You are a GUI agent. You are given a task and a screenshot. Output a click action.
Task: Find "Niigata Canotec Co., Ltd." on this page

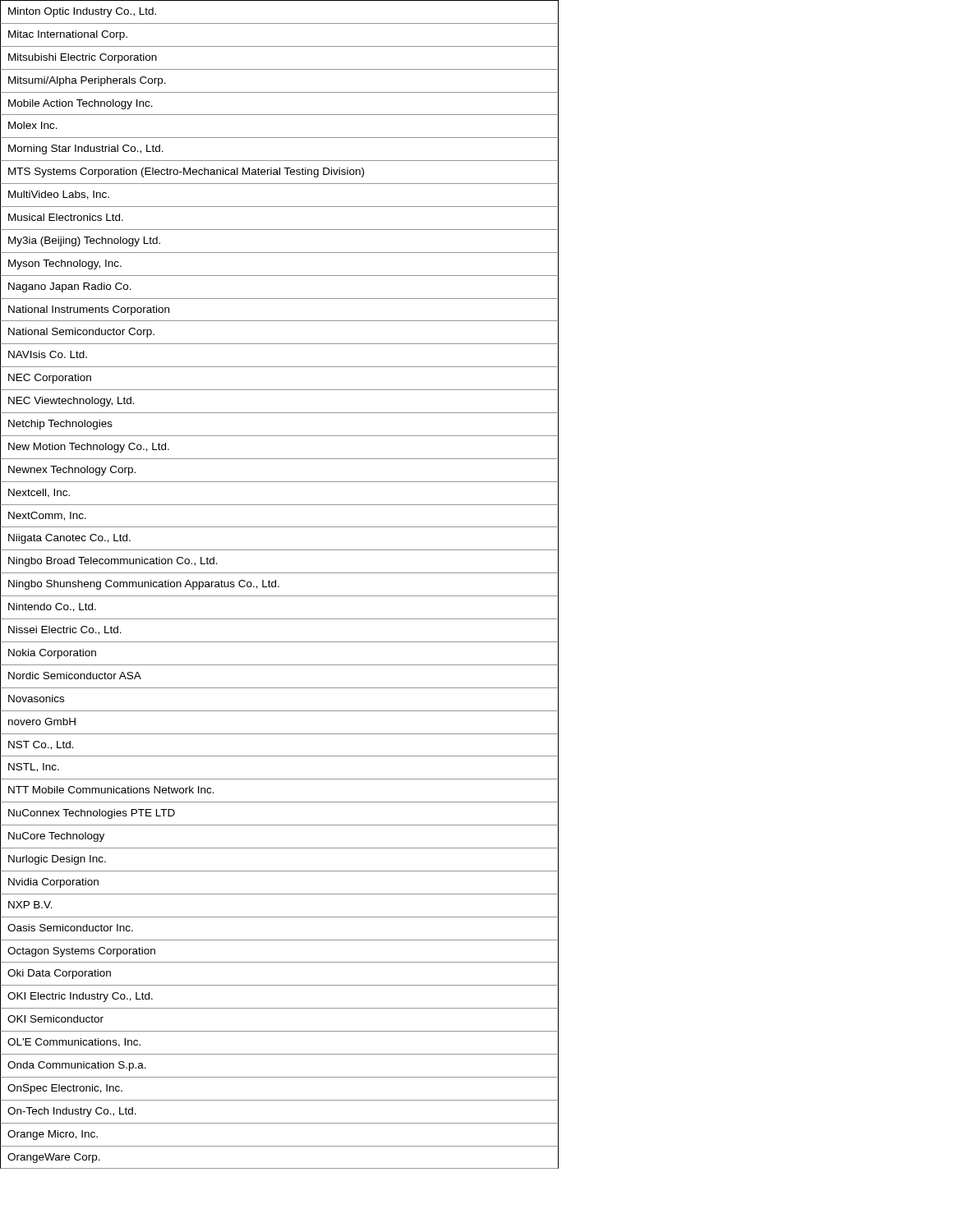coord(69,538)
